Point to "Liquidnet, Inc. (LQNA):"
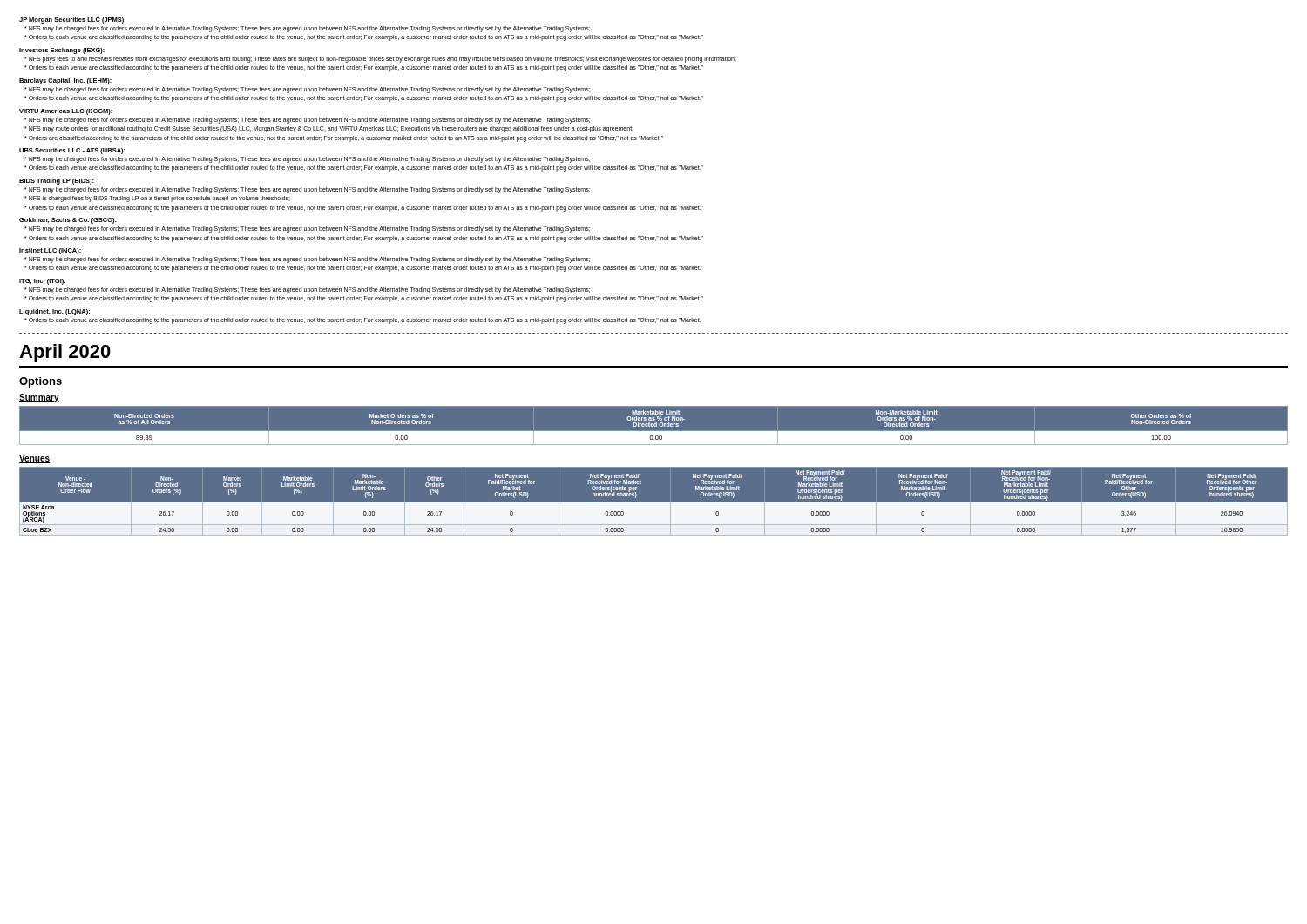Image resolution: width=1307 pixels, height=924 pixels. 55,311
